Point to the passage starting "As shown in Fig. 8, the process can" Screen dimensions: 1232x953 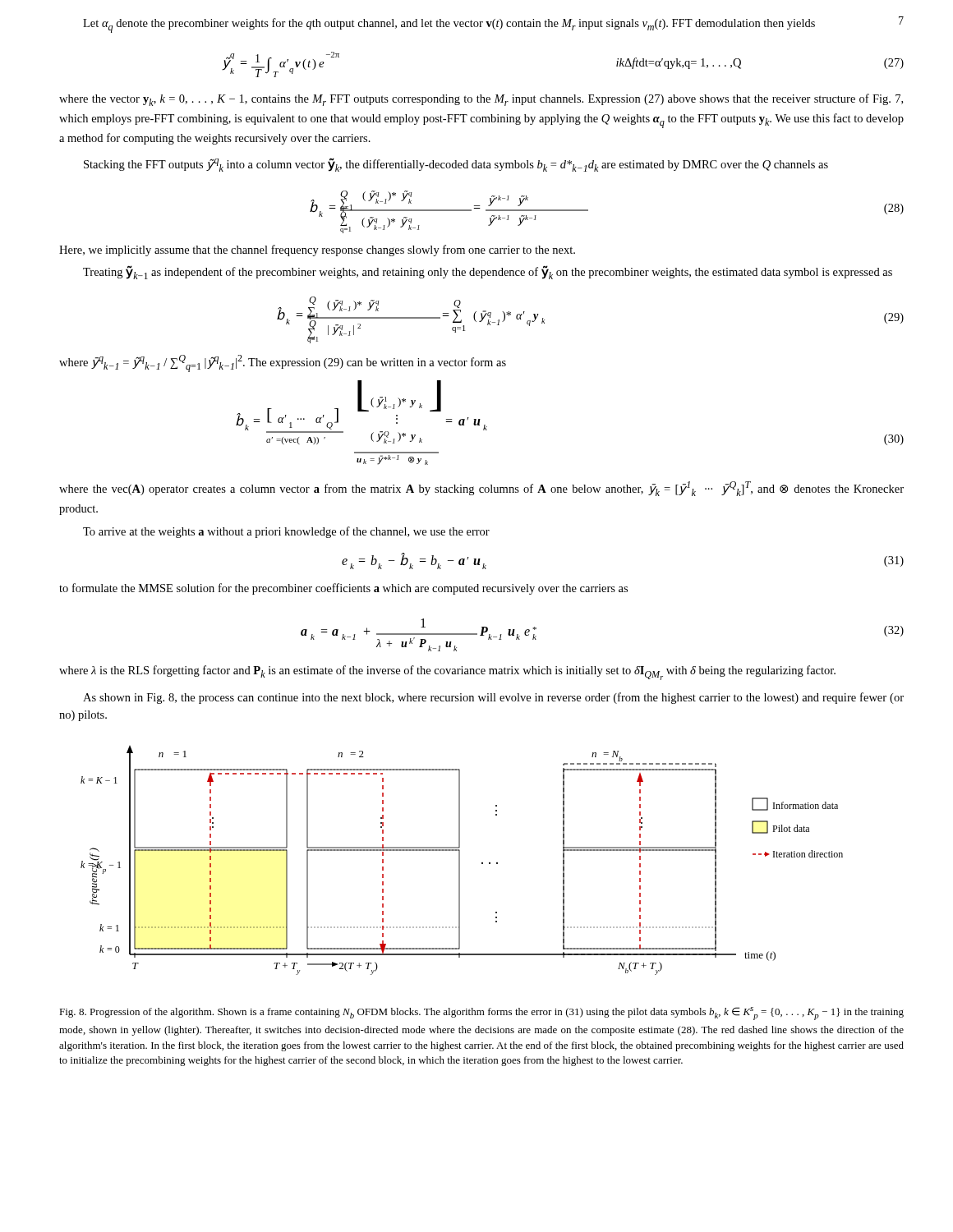click(481, 707)
